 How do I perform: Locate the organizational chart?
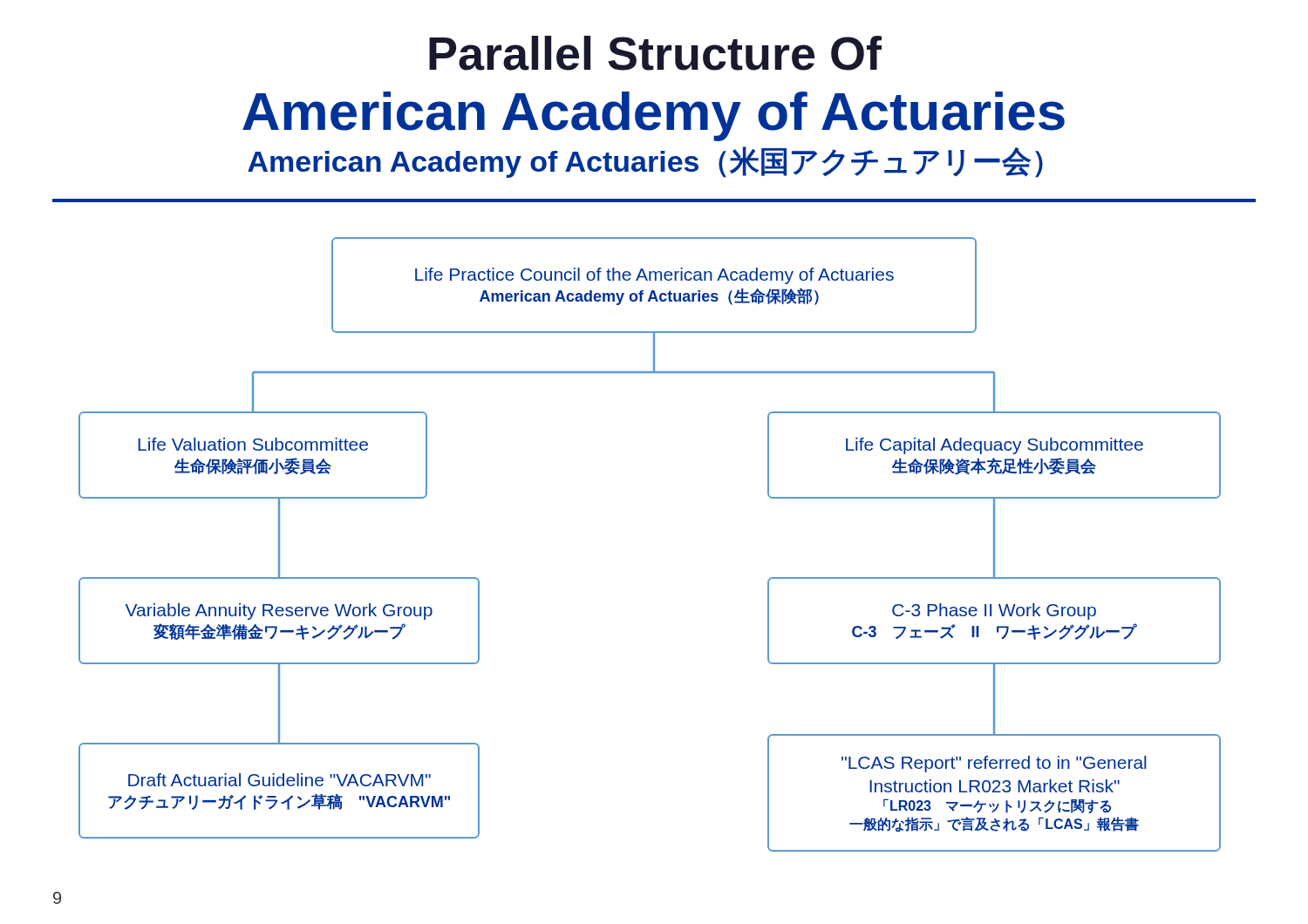click(x=654, y=559)
